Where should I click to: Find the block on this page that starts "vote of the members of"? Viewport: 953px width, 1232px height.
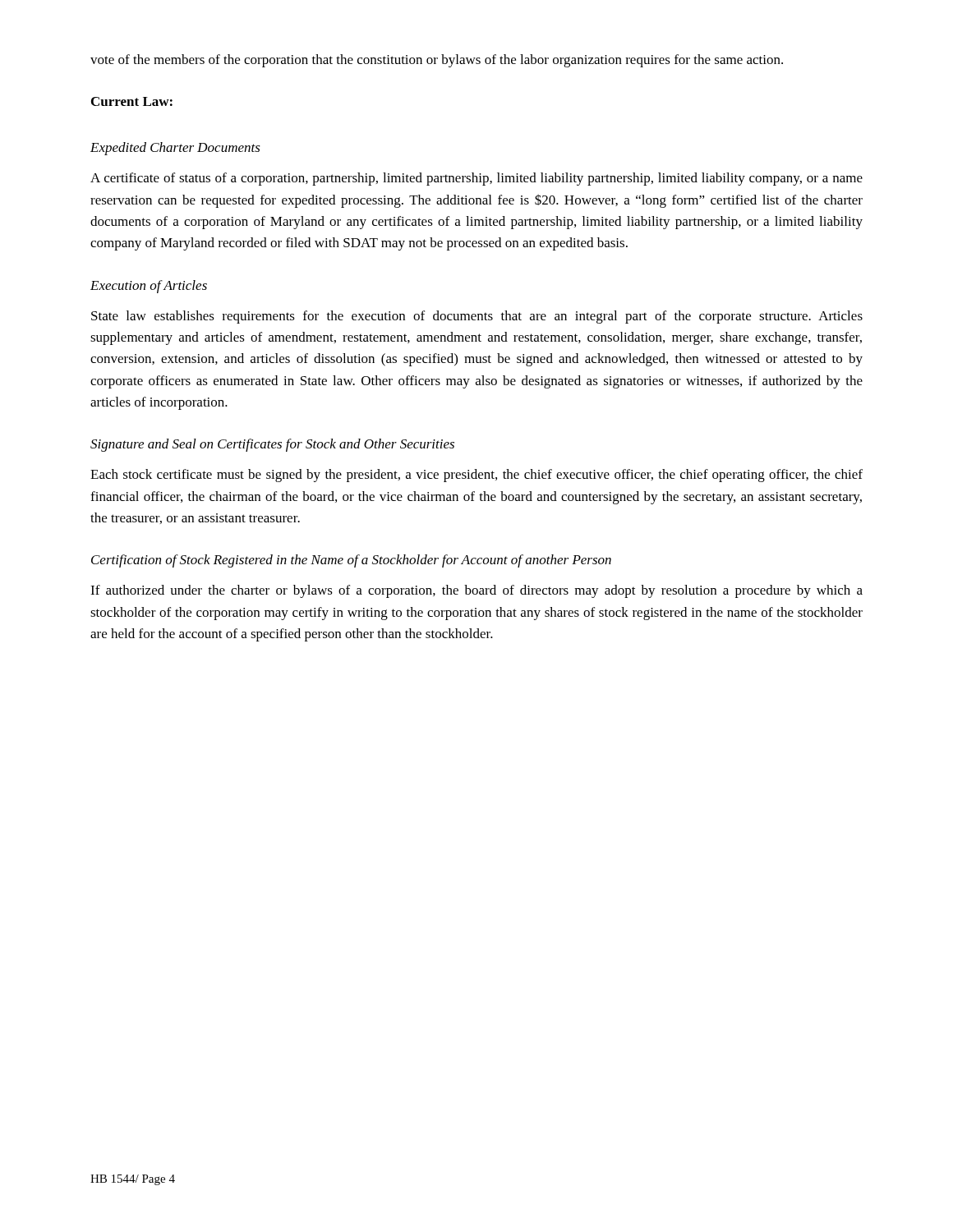tap(437, 60)
